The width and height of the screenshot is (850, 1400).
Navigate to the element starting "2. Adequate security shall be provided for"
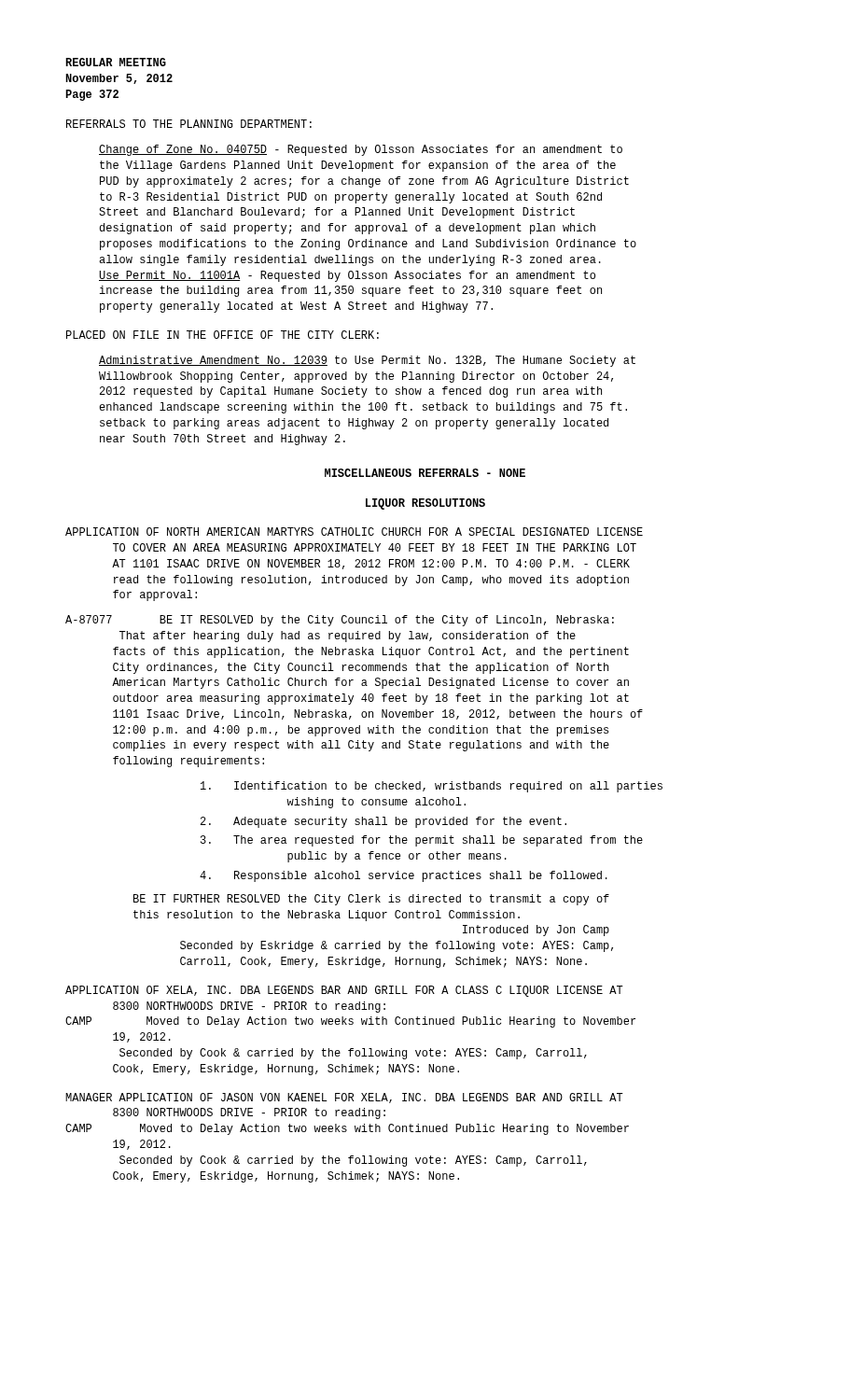[x=384, y=822]
